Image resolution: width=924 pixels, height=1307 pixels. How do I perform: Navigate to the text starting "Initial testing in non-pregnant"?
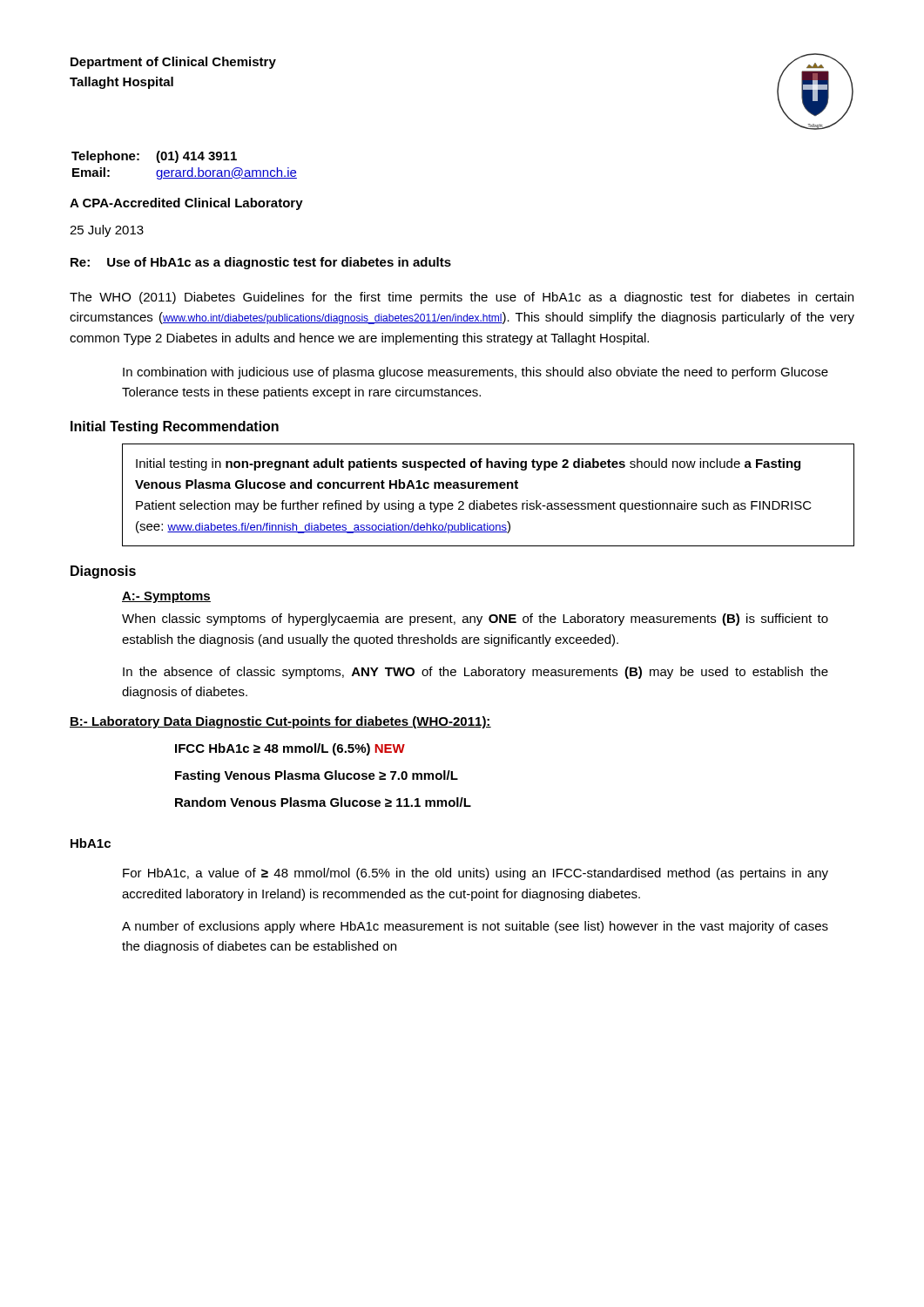473,495
